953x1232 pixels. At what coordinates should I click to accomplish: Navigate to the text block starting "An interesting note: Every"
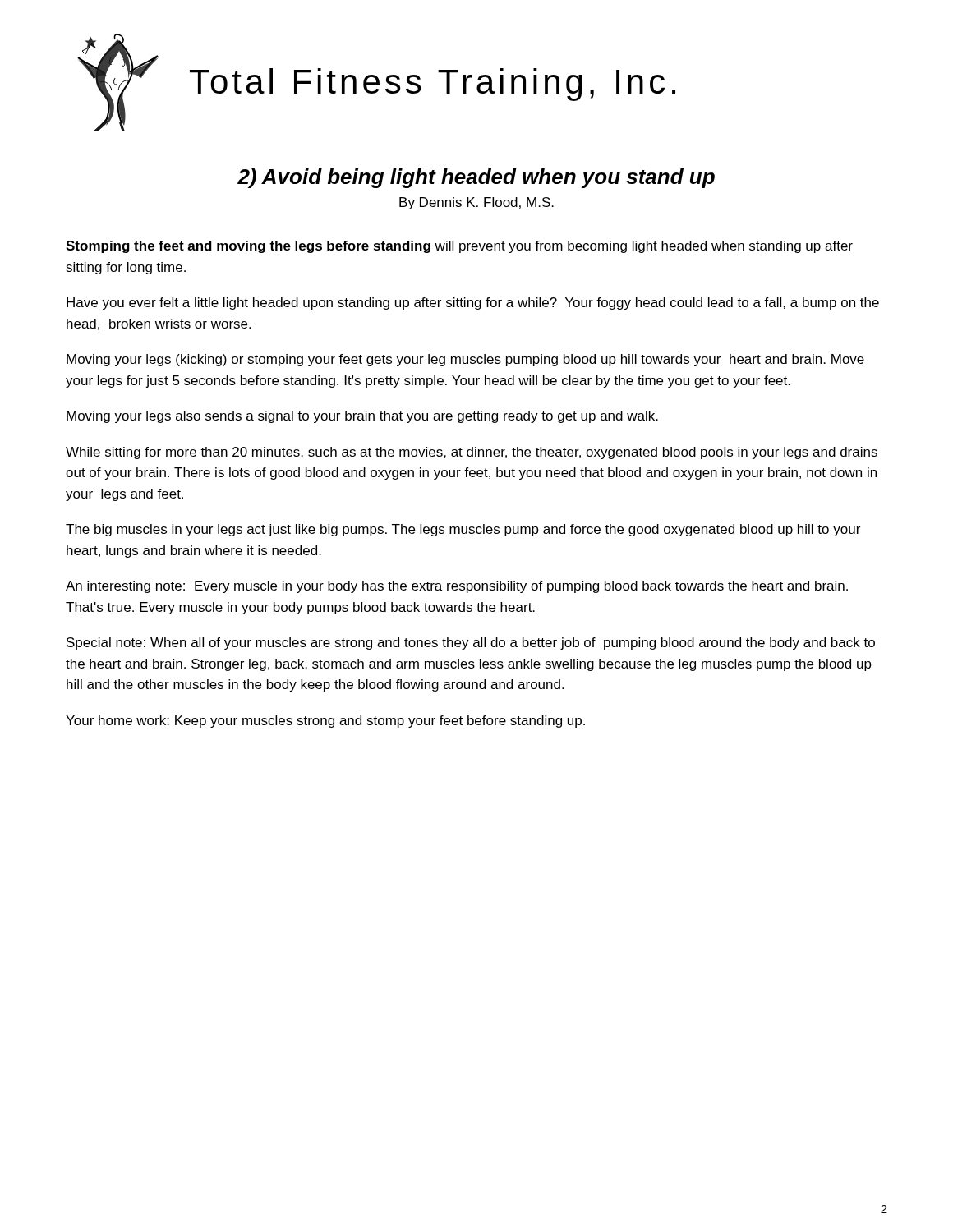[x=457, y=596]
